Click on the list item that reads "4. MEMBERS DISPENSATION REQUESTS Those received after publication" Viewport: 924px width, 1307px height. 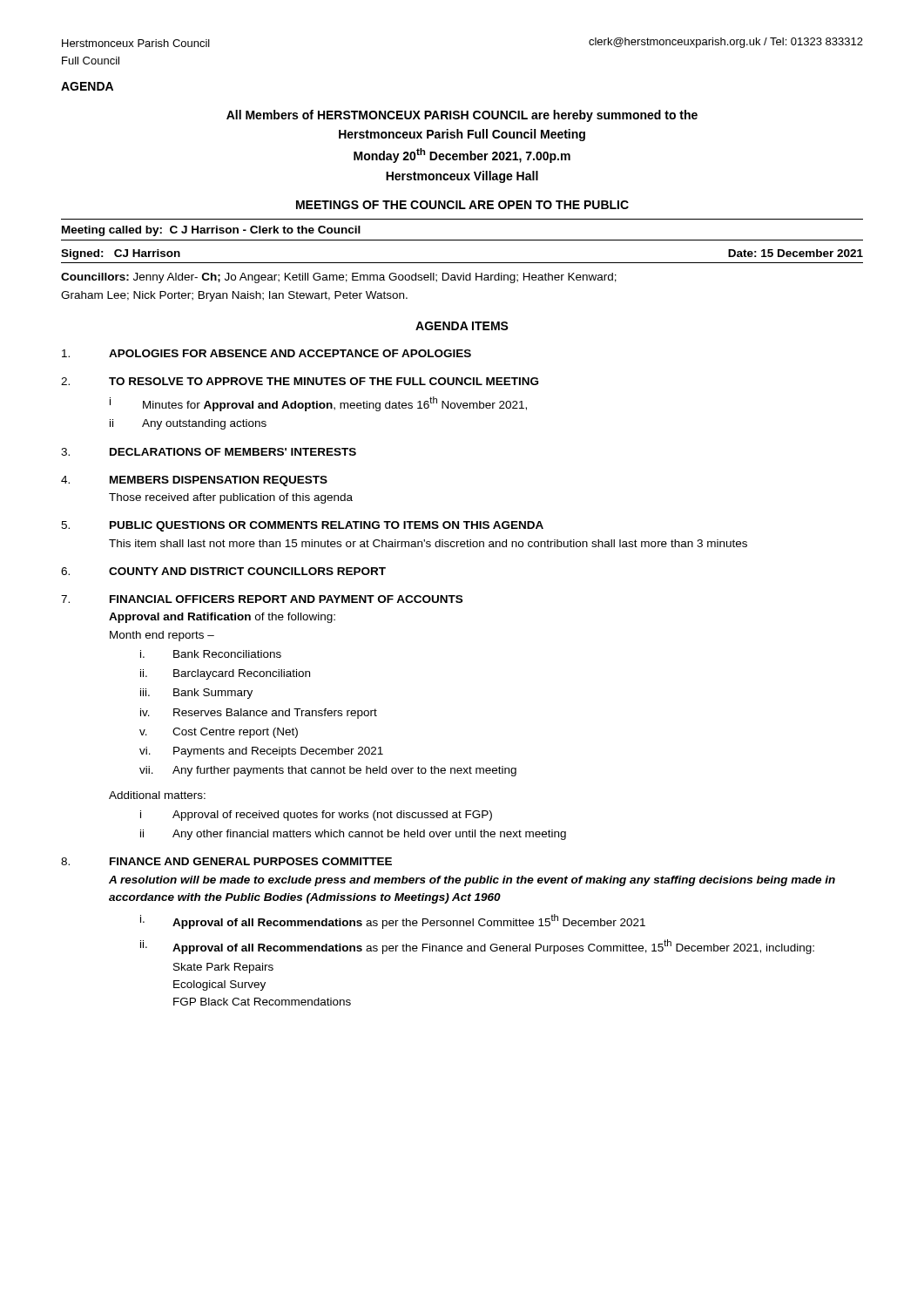[194, 481]
